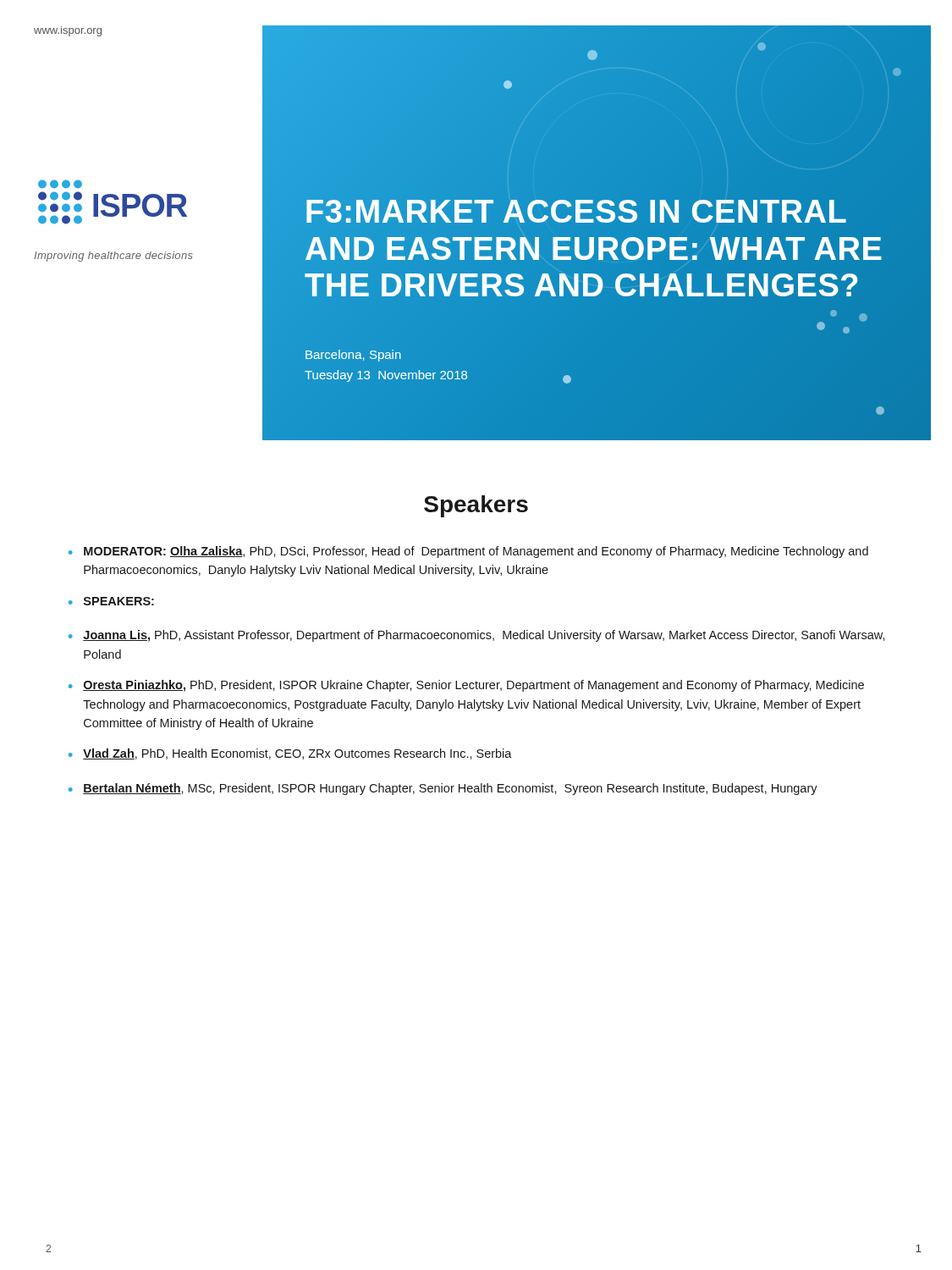Select the logo

(135, 215)
